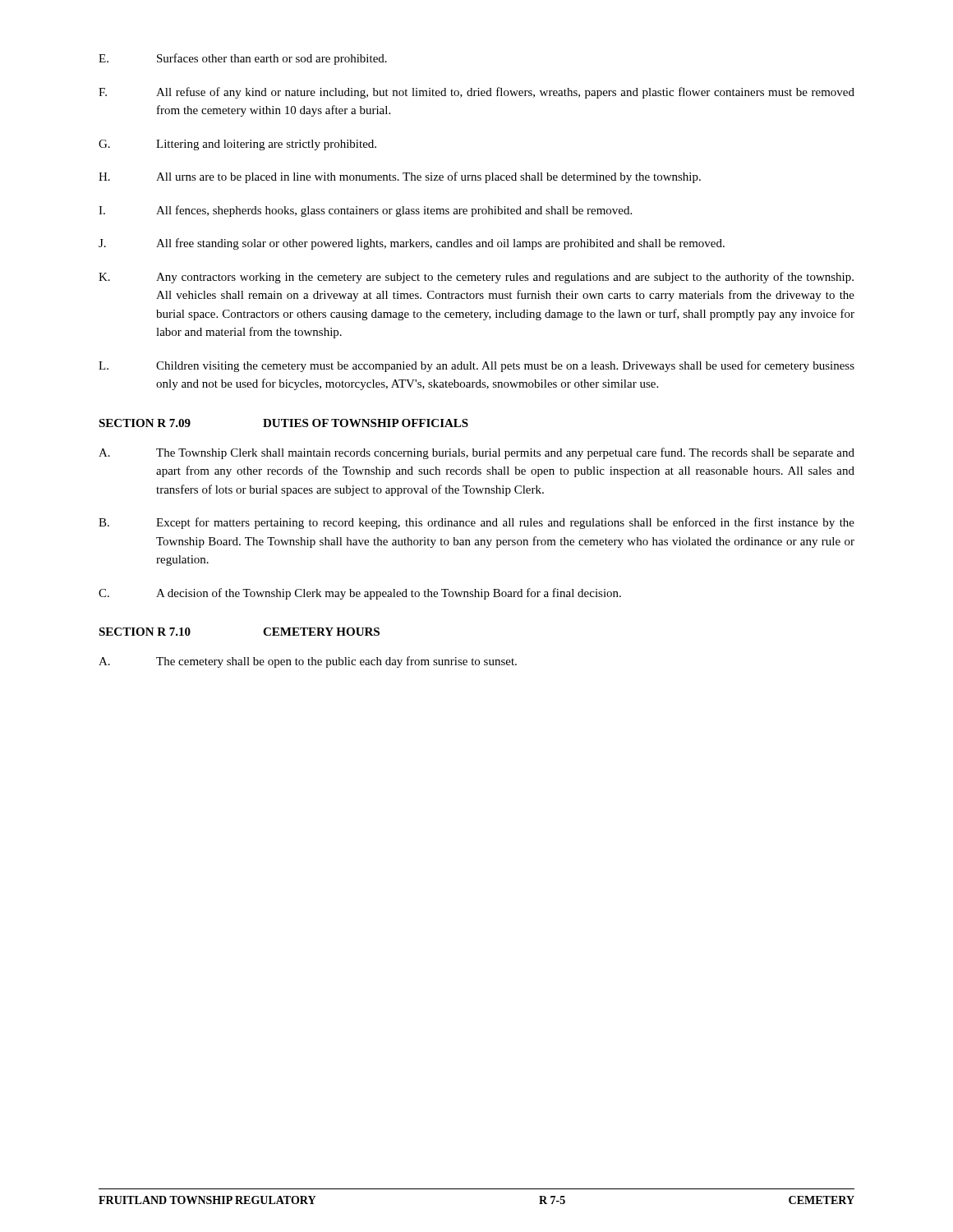The image size is (953, 1232).
Task: Find the list item with the text "A. The Township"
Action: point(476,471)
